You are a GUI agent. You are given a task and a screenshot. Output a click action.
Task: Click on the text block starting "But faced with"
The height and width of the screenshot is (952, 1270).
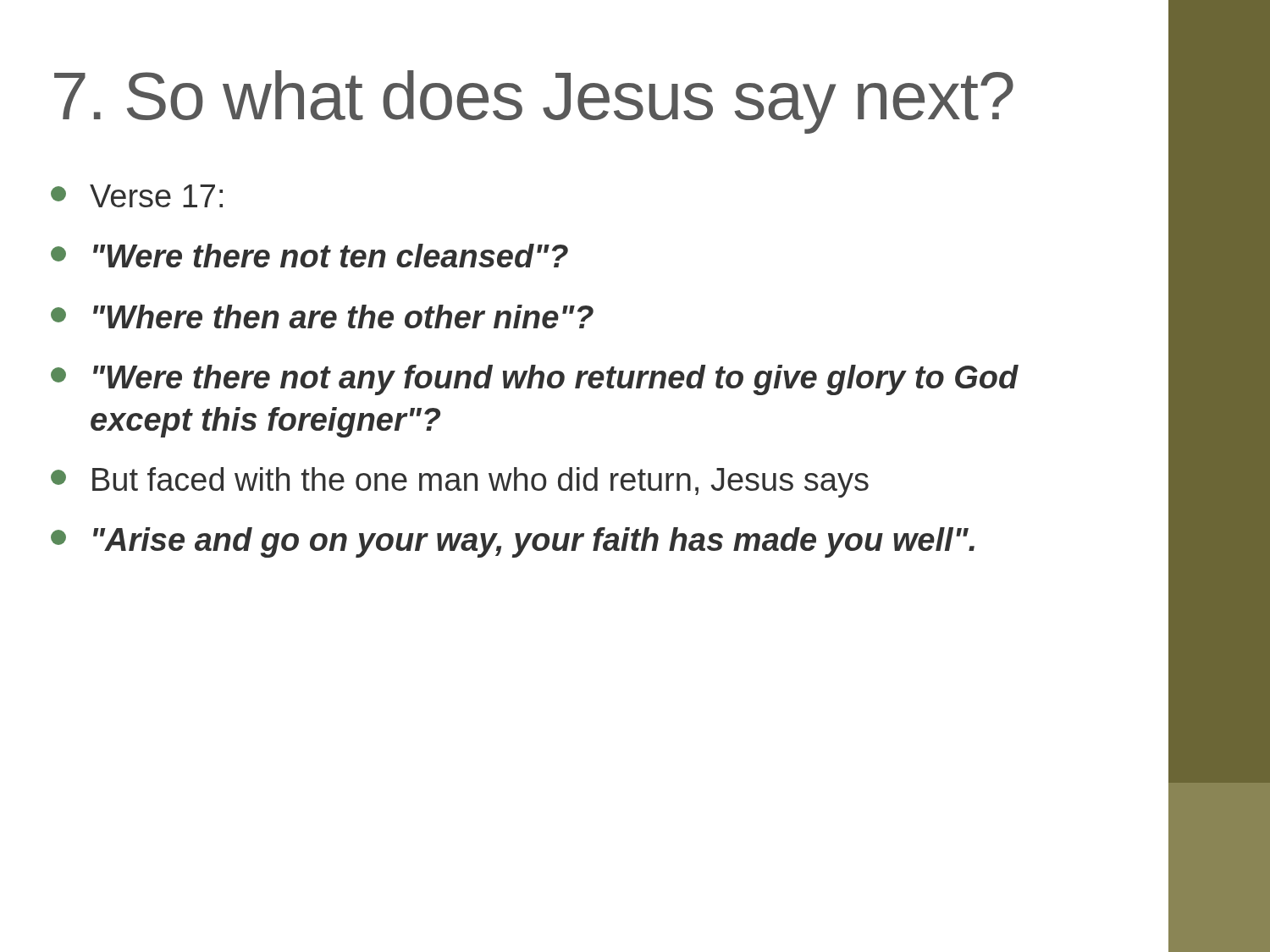click(x=567, y=480)
